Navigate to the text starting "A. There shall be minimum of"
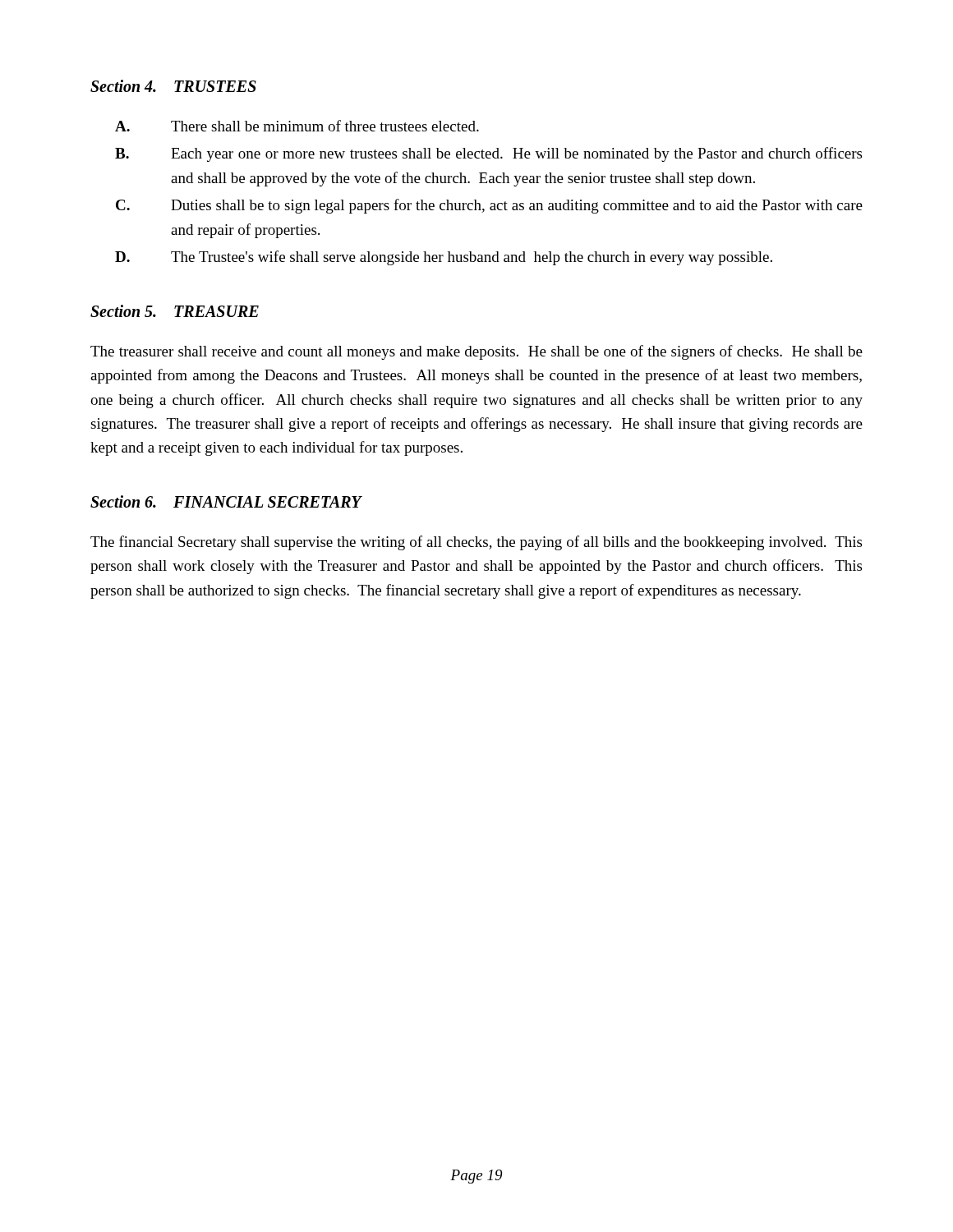Screen dimensions: 1232x953 [x=489, y=126]
